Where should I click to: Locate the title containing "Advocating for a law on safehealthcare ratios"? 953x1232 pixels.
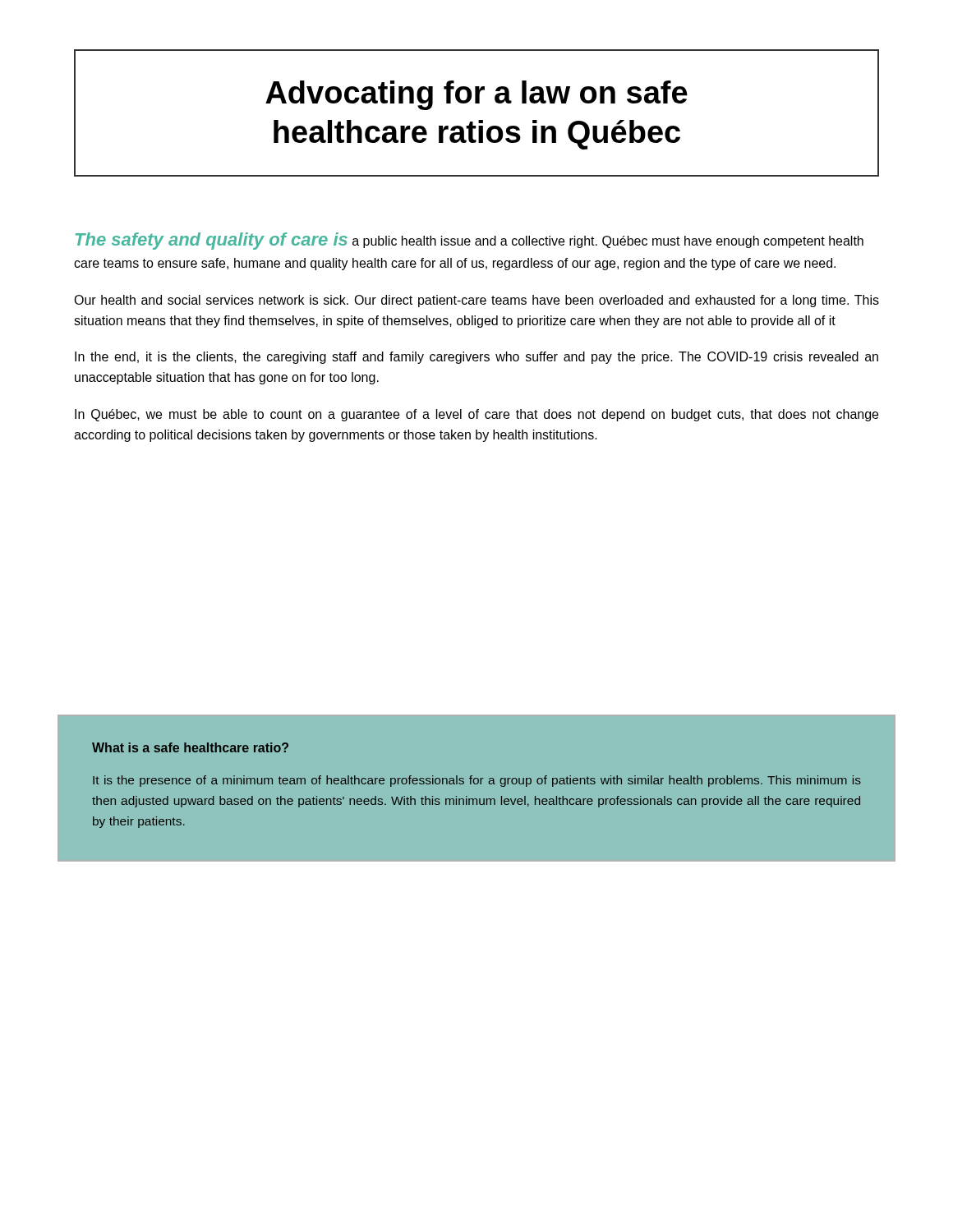[476, 113]
